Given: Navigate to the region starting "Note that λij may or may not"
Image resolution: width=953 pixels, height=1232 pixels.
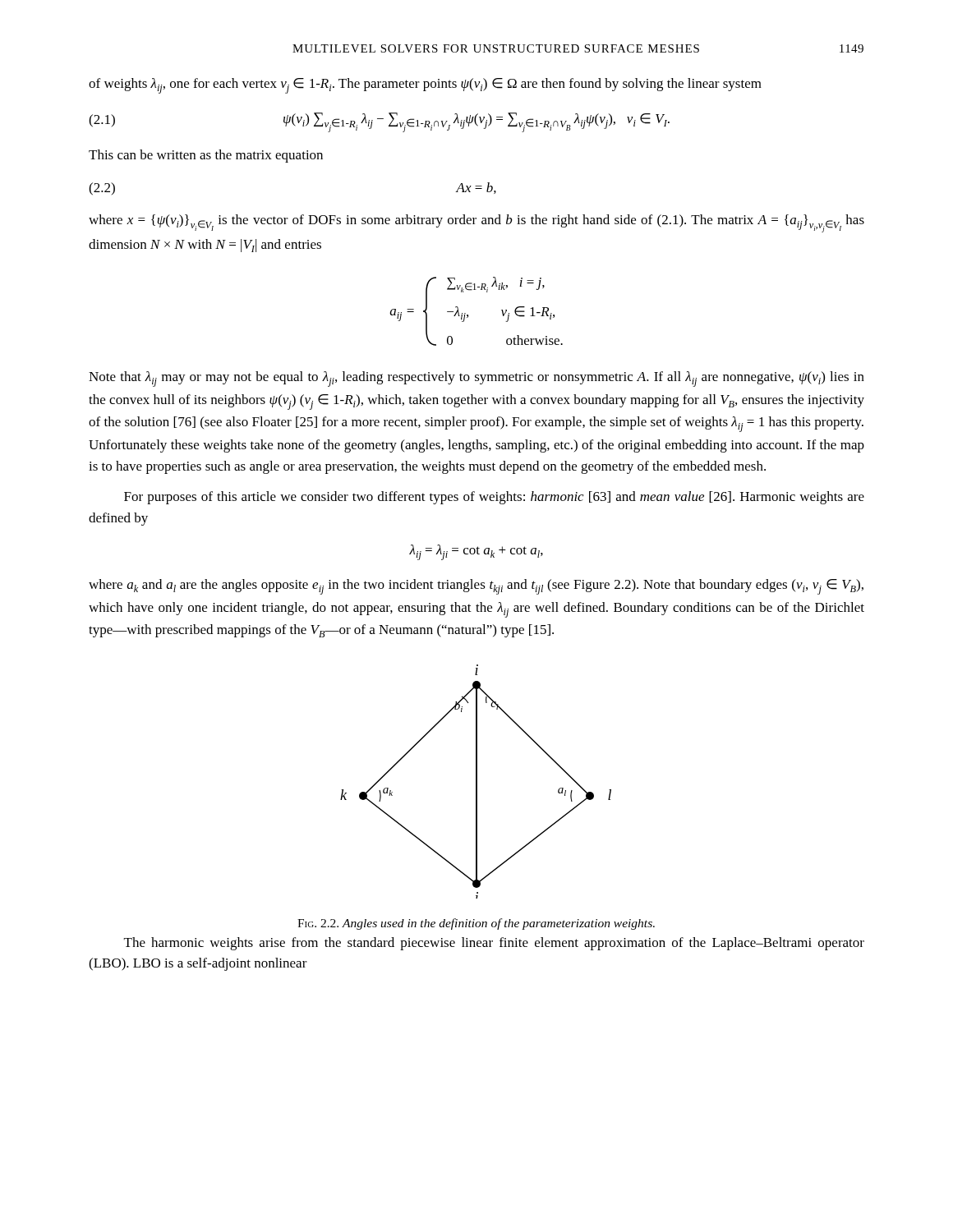Looking at the screenshot, I should coord(476,421).
